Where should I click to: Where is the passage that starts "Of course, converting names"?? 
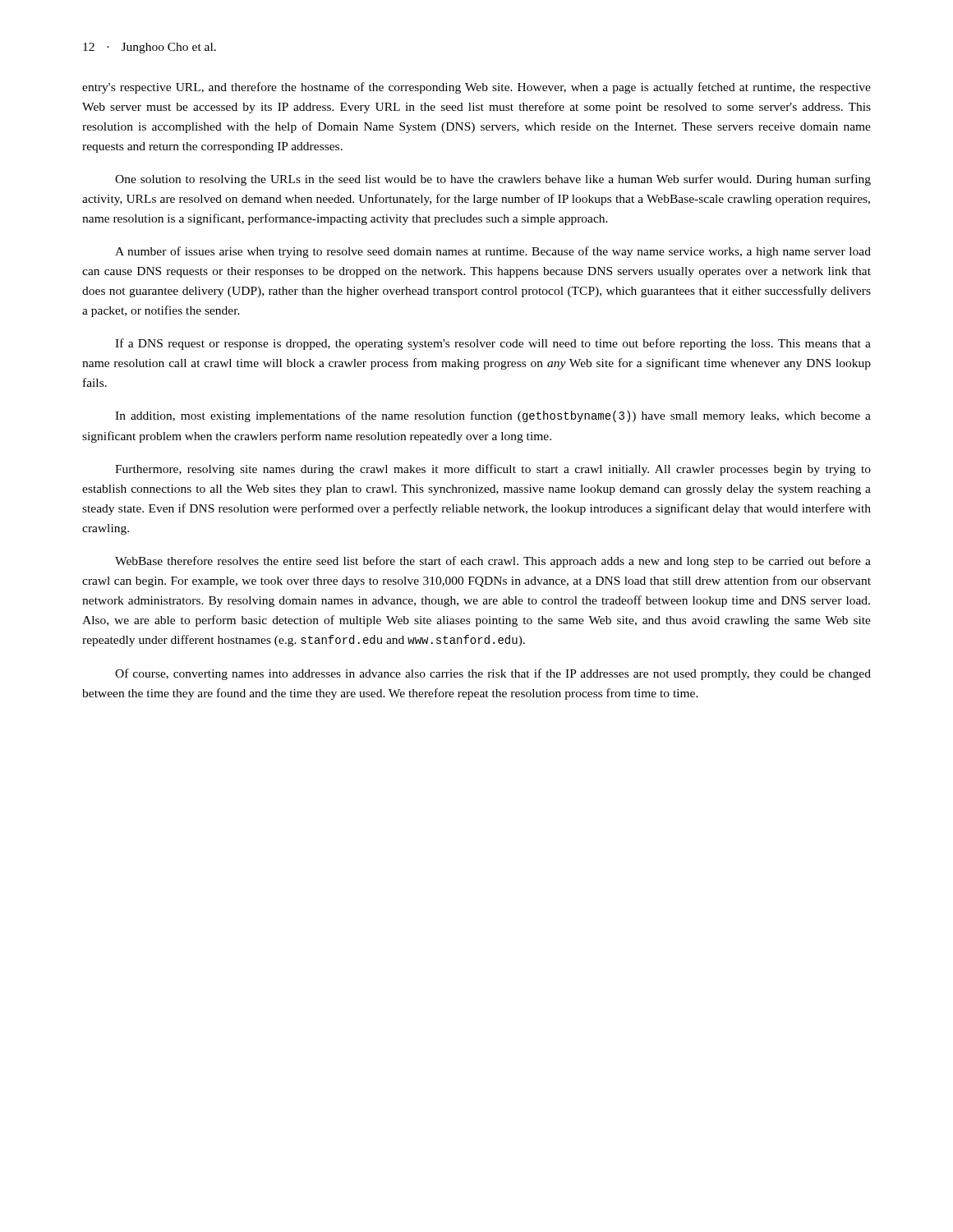[x=476, y=683]
